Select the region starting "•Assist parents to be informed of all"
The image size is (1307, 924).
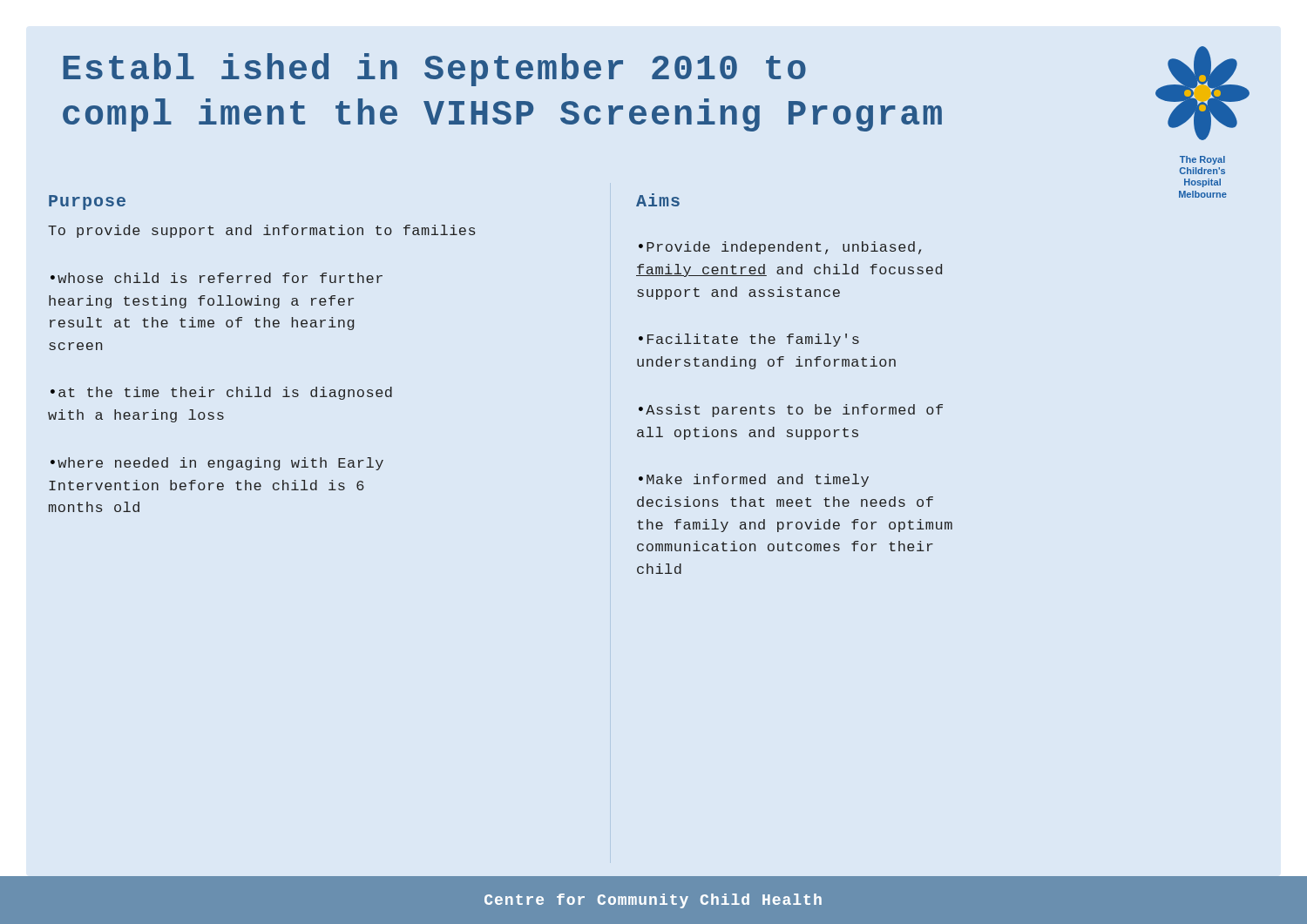coord(790,421)
